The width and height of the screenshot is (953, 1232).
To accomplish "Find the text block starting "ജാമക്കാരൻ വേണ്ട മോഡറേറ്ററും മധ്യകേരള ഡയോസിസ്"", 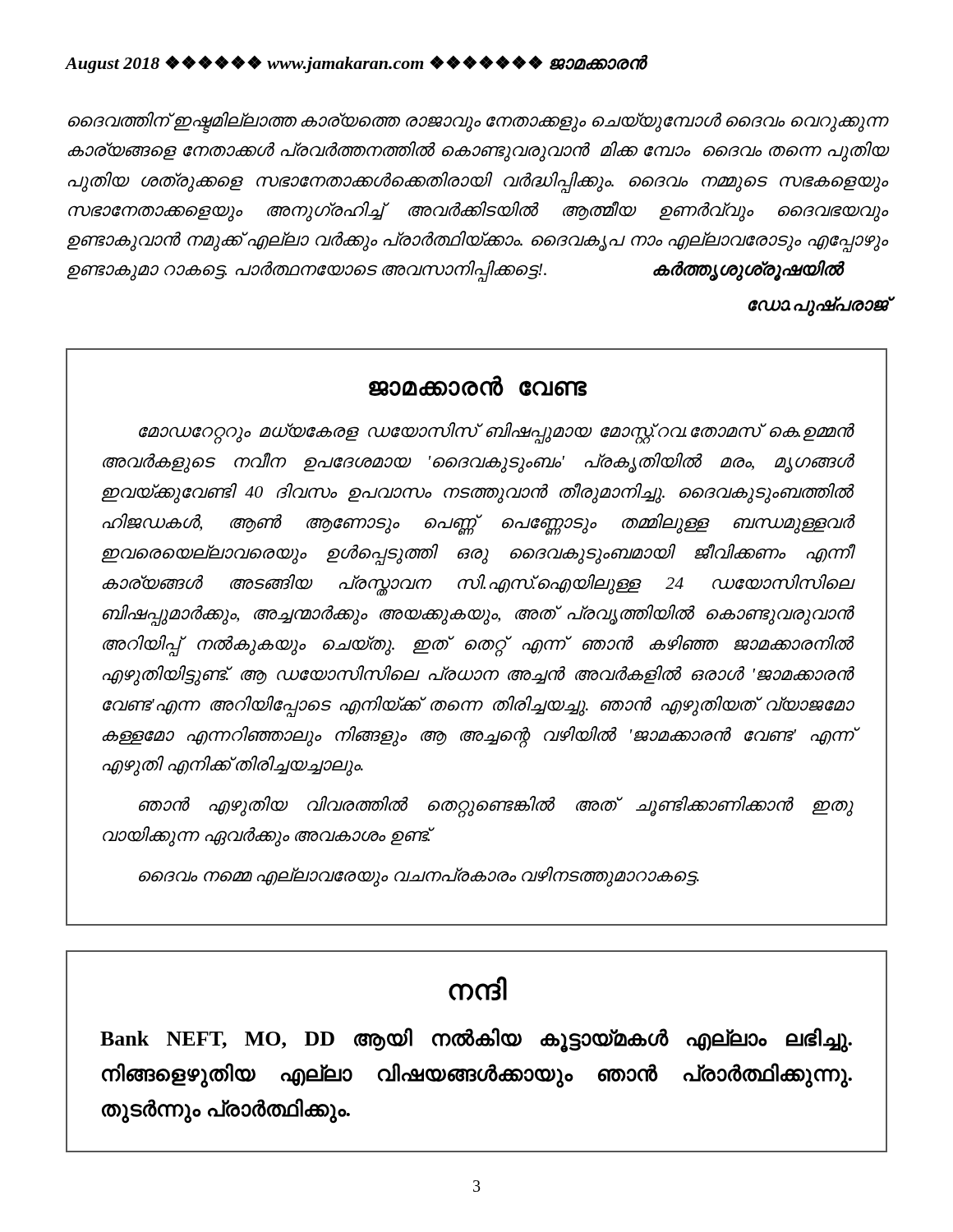I will pos(476,632).
